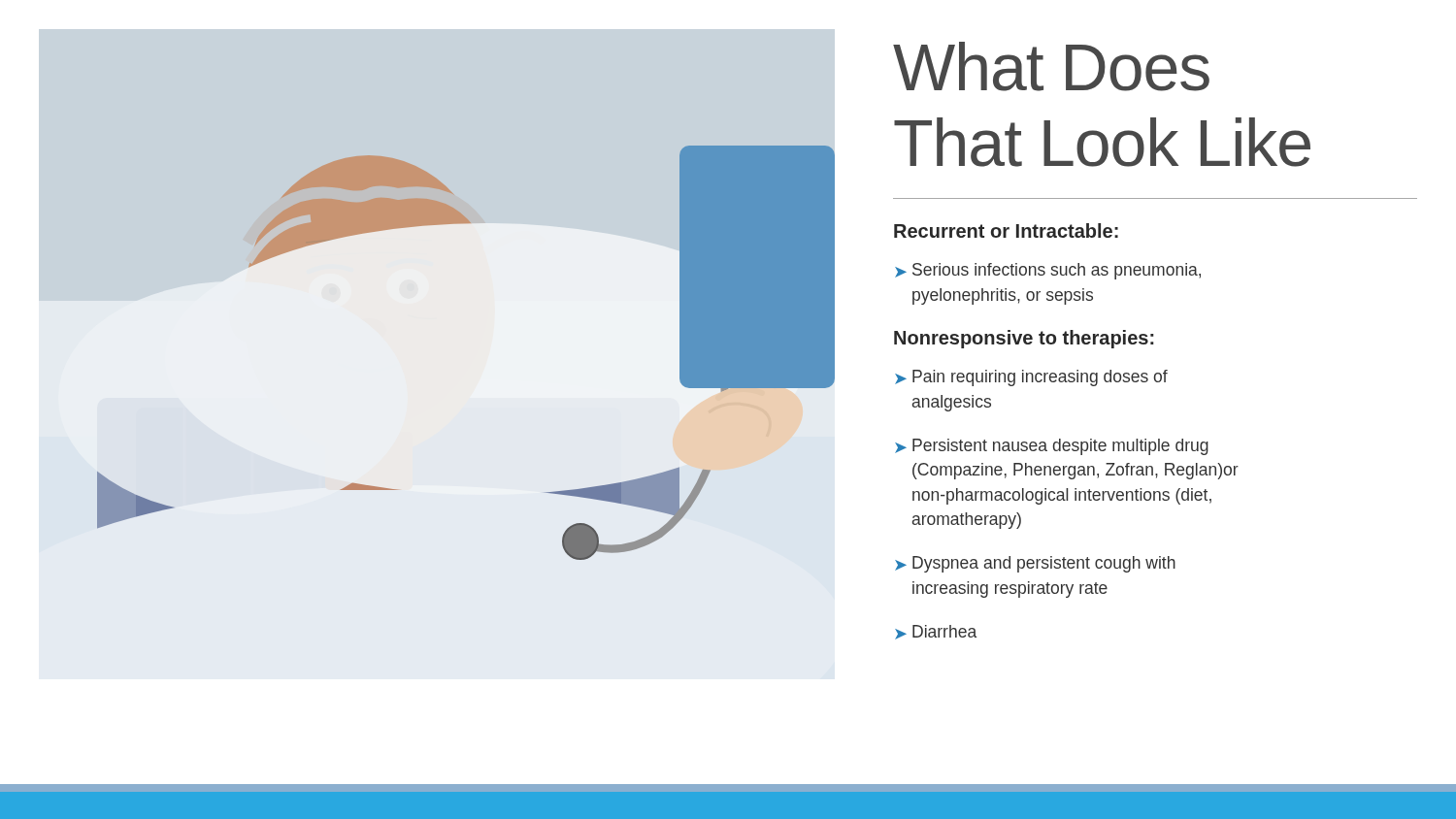Click on the photo
1456x819 pixels.
[x=437, y=354]
